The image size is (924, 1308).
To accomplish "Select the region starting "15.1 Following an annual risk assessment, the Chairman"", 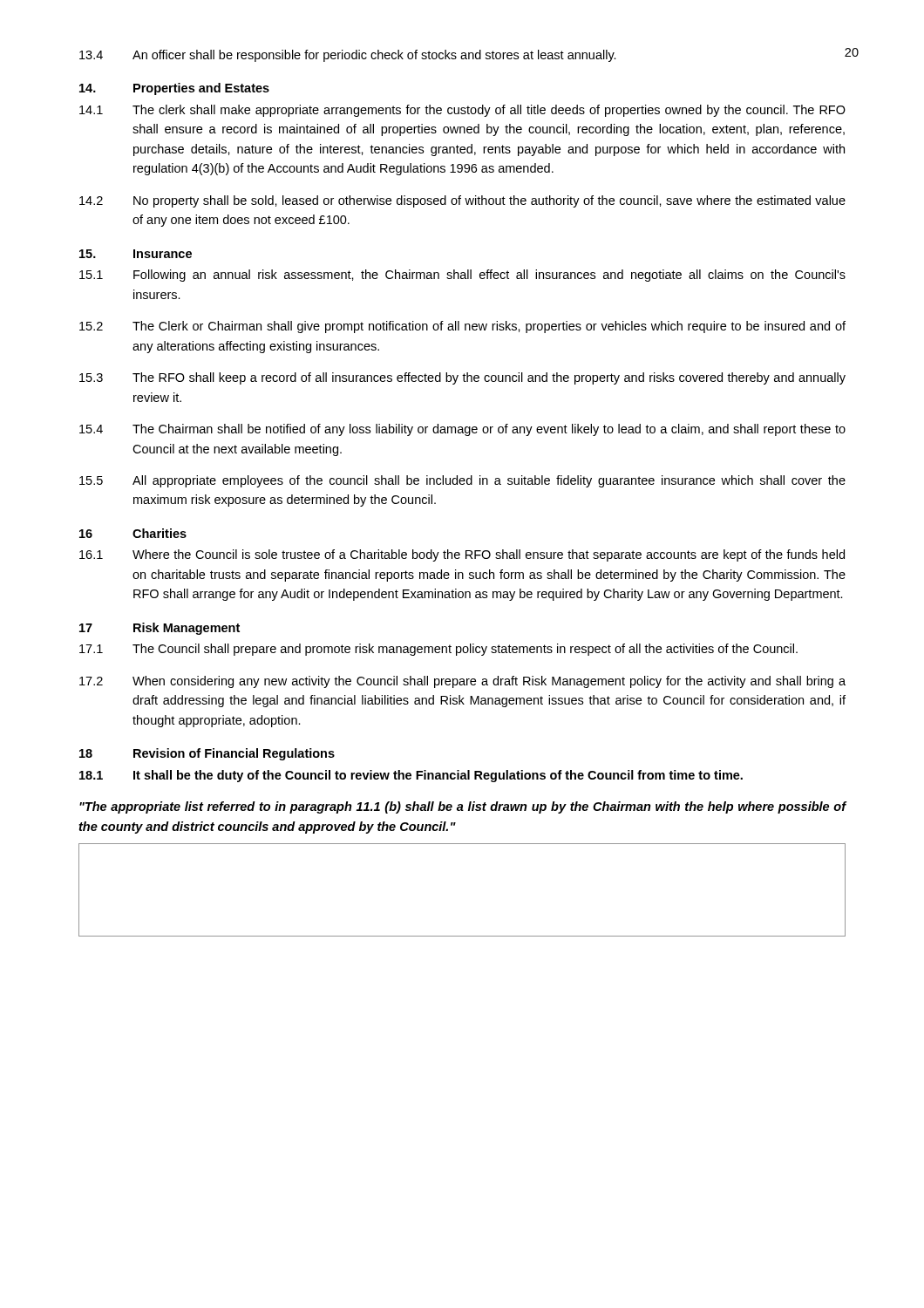I will 462,285.
